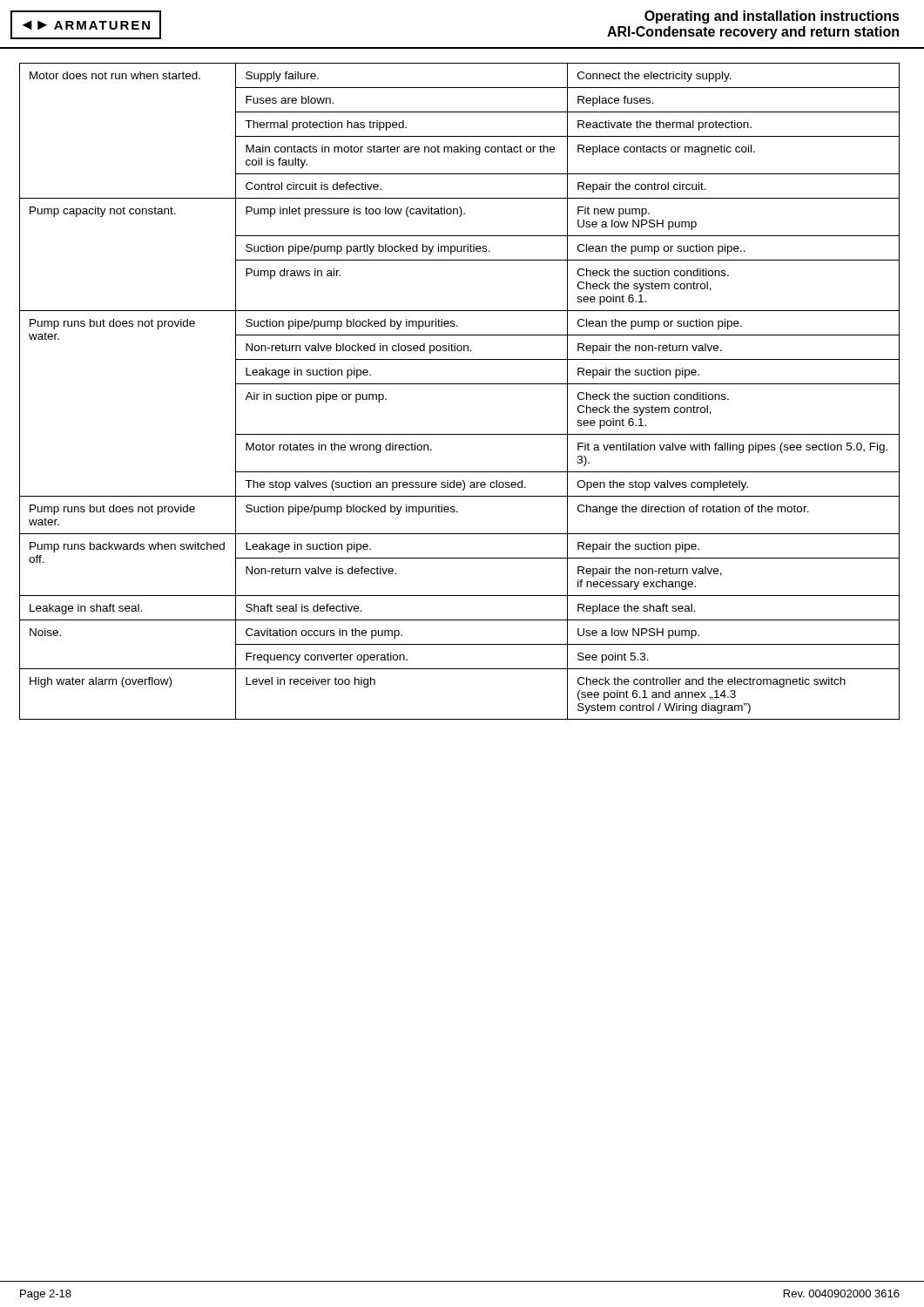924x1307 pixels.
Task: Click on the table containing "Clean the pump or"
Action: tap(462, 384)
